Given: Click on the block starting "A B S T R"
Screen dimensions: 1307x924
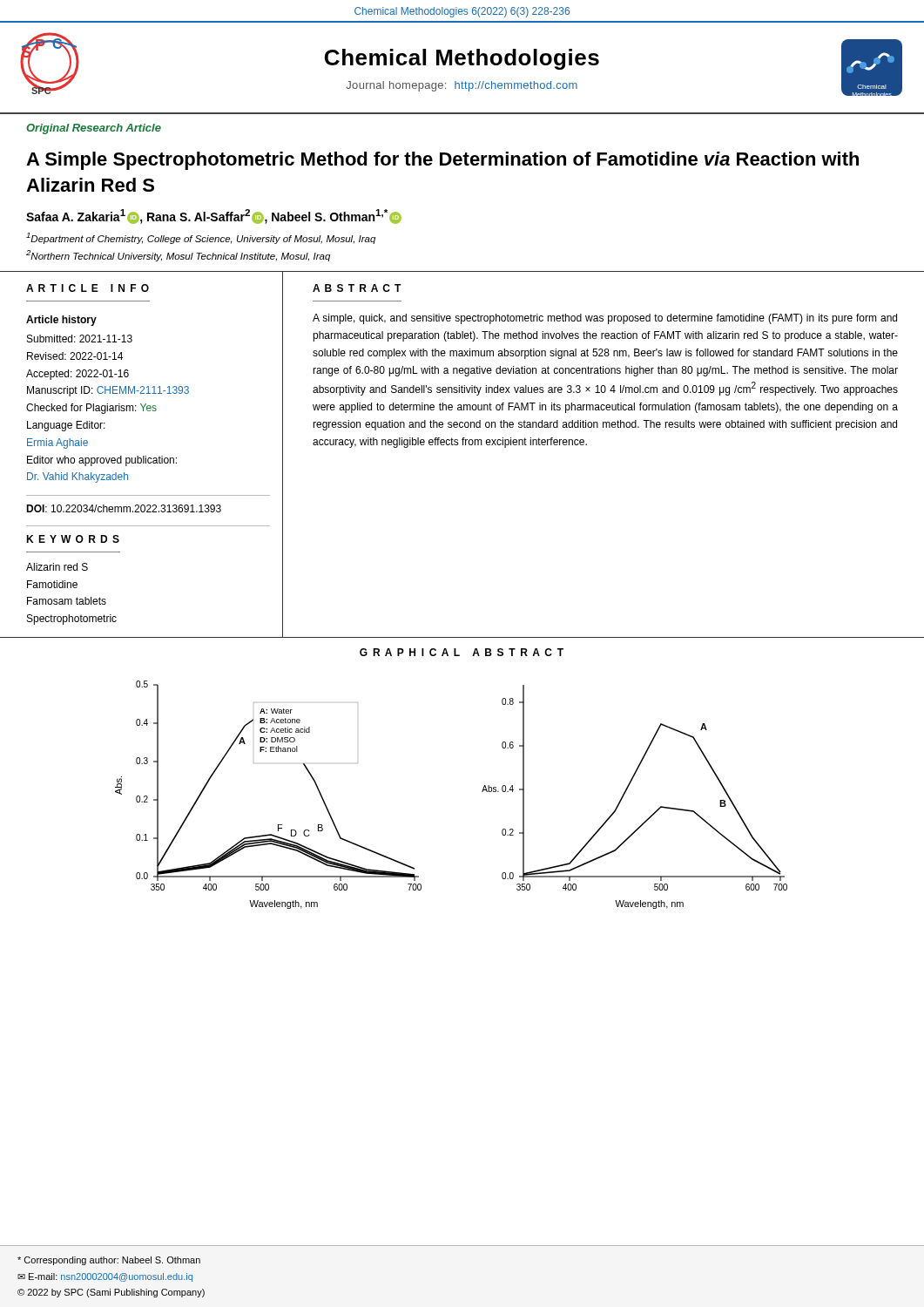Looking at the screenshot, I should [x=357, y=289].
